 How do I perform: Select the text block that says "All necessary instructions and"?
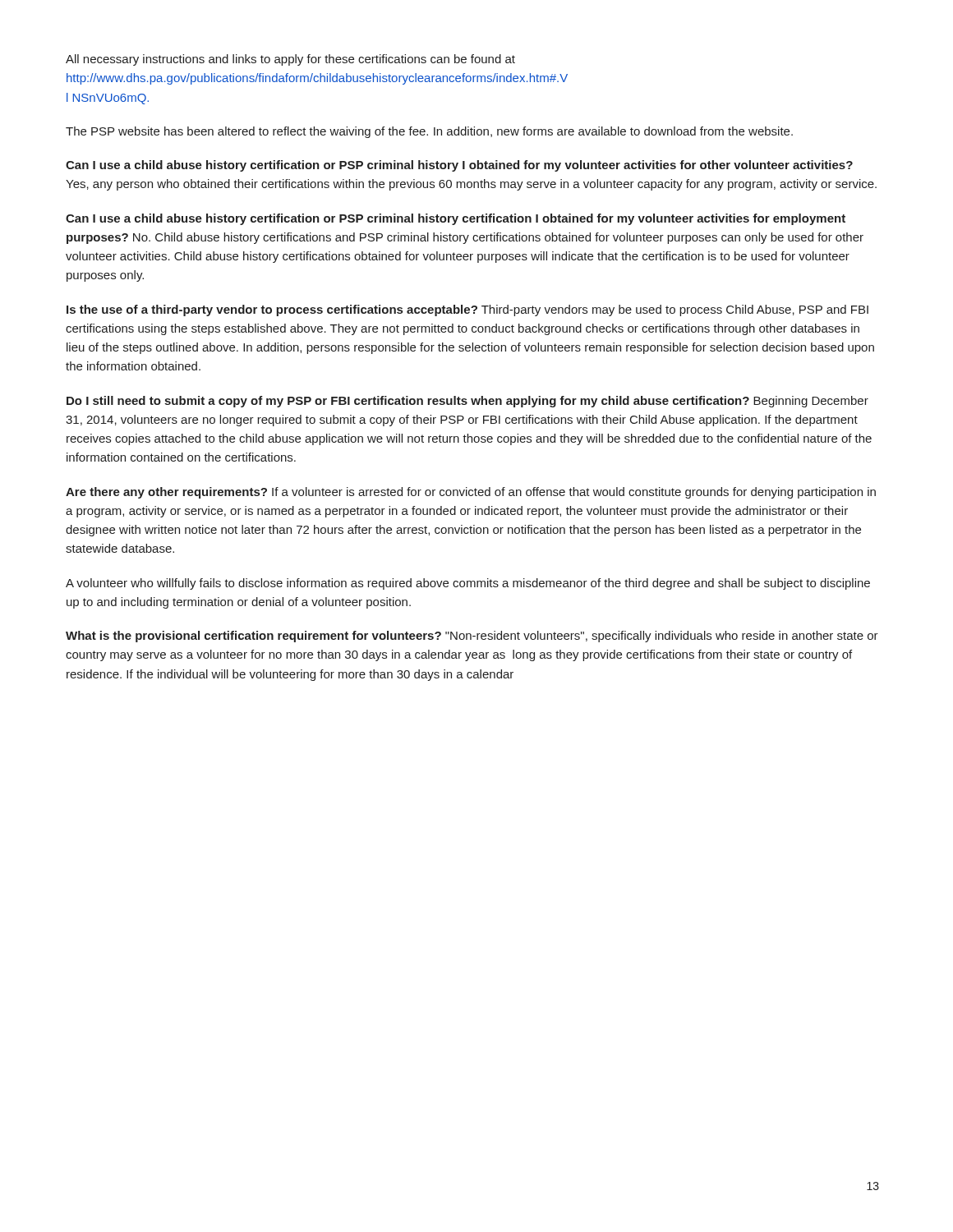tap(317, 78)
